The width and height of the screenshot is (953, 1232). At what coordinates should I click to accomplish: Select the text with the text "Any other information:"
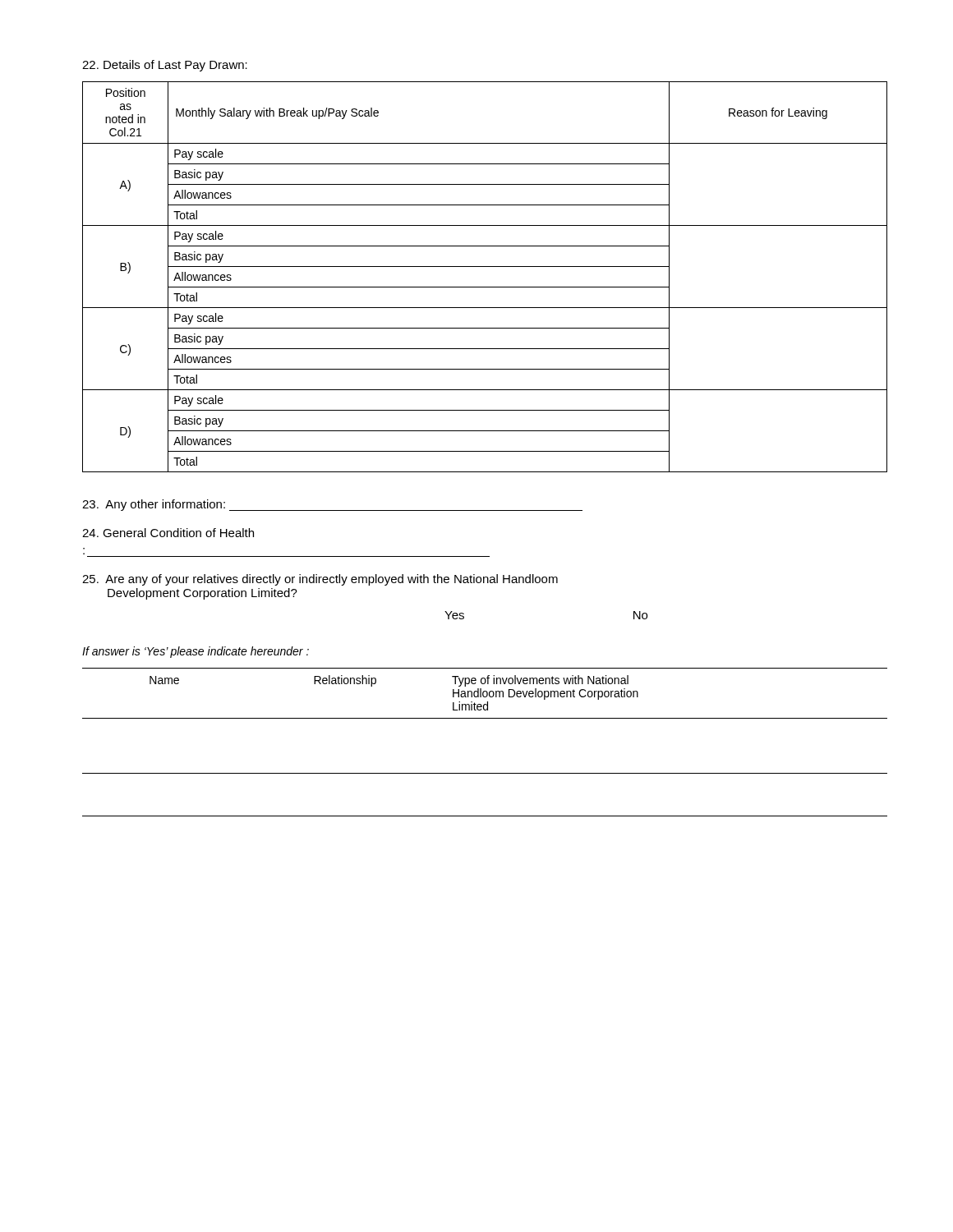point(332,504)
